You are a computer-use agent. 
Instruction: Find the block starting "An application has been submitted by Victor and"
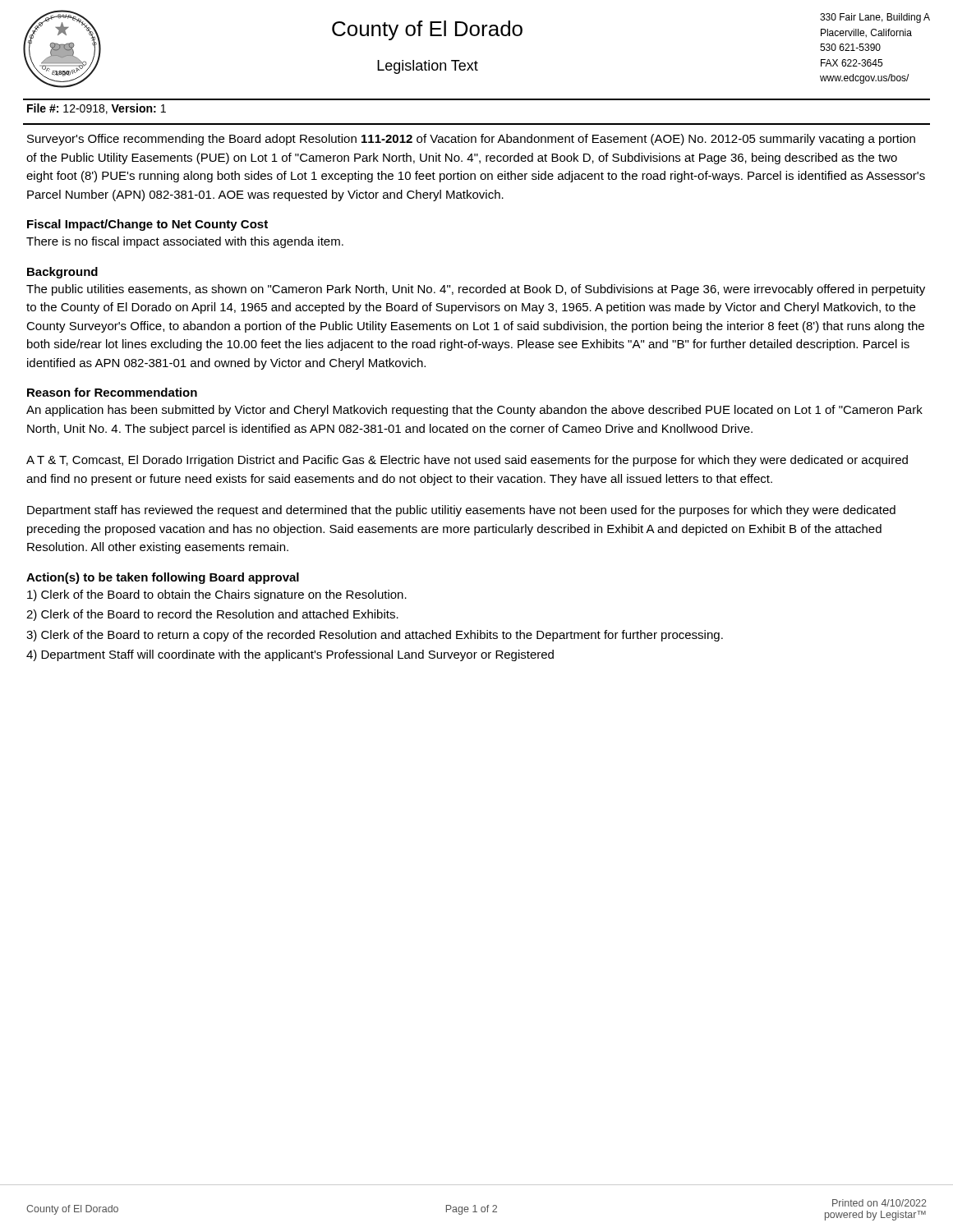click(474, 419)
